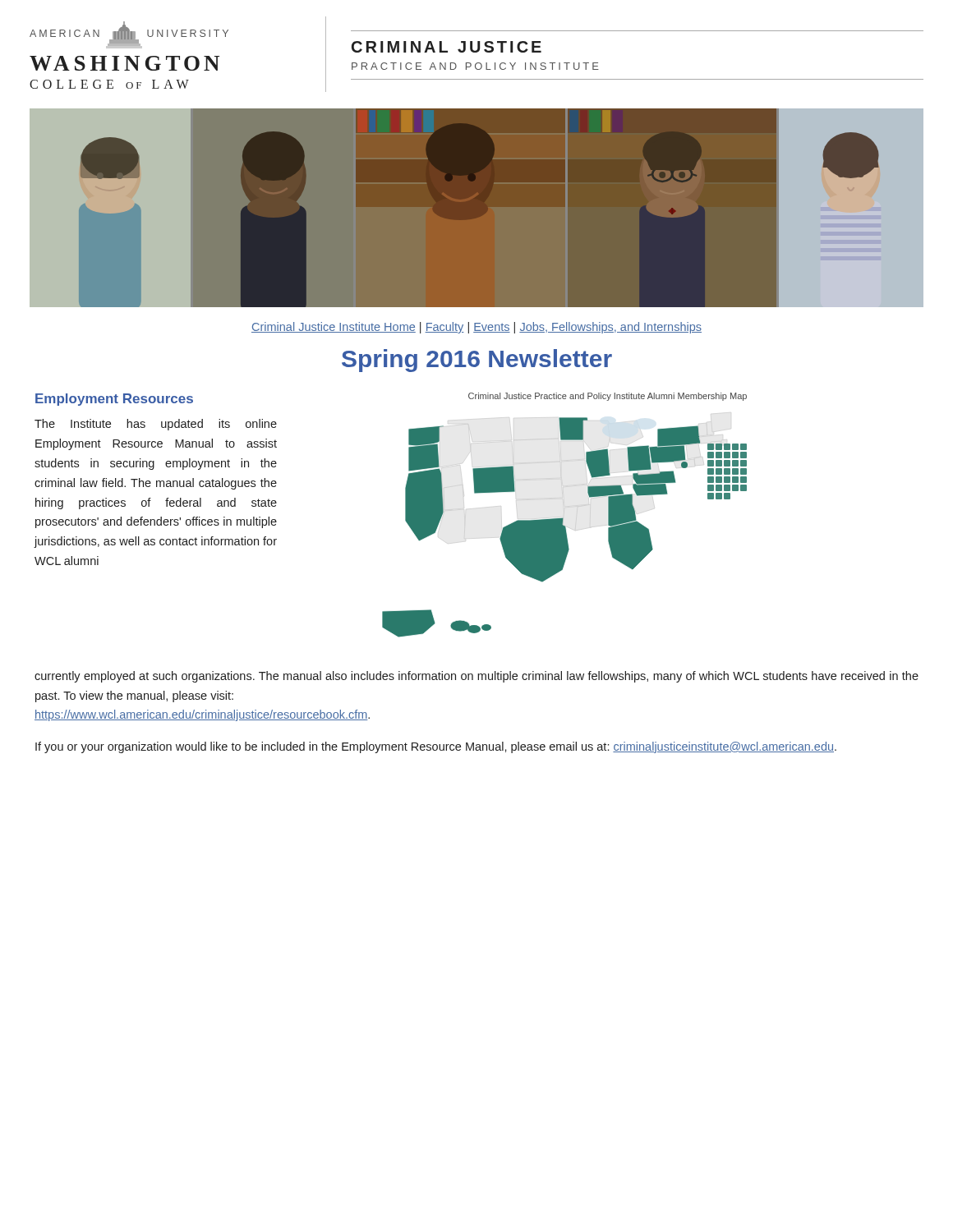The image size is (953, 1232).
Task: Locate the section header
Action: pyautogui.click(x=114, y=399)
